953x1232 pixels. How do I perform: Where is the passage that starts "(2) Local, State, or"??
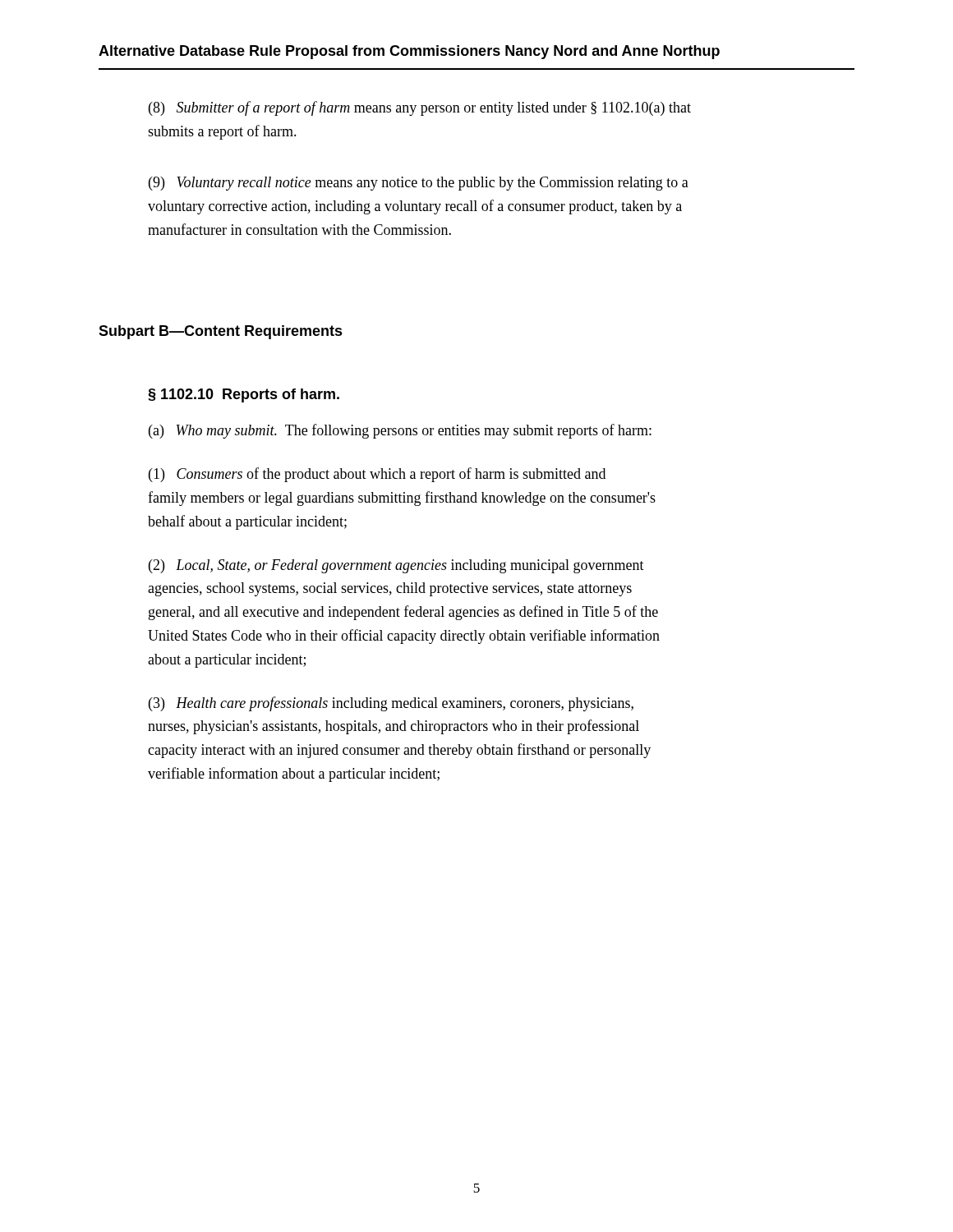tap(501, 612)
